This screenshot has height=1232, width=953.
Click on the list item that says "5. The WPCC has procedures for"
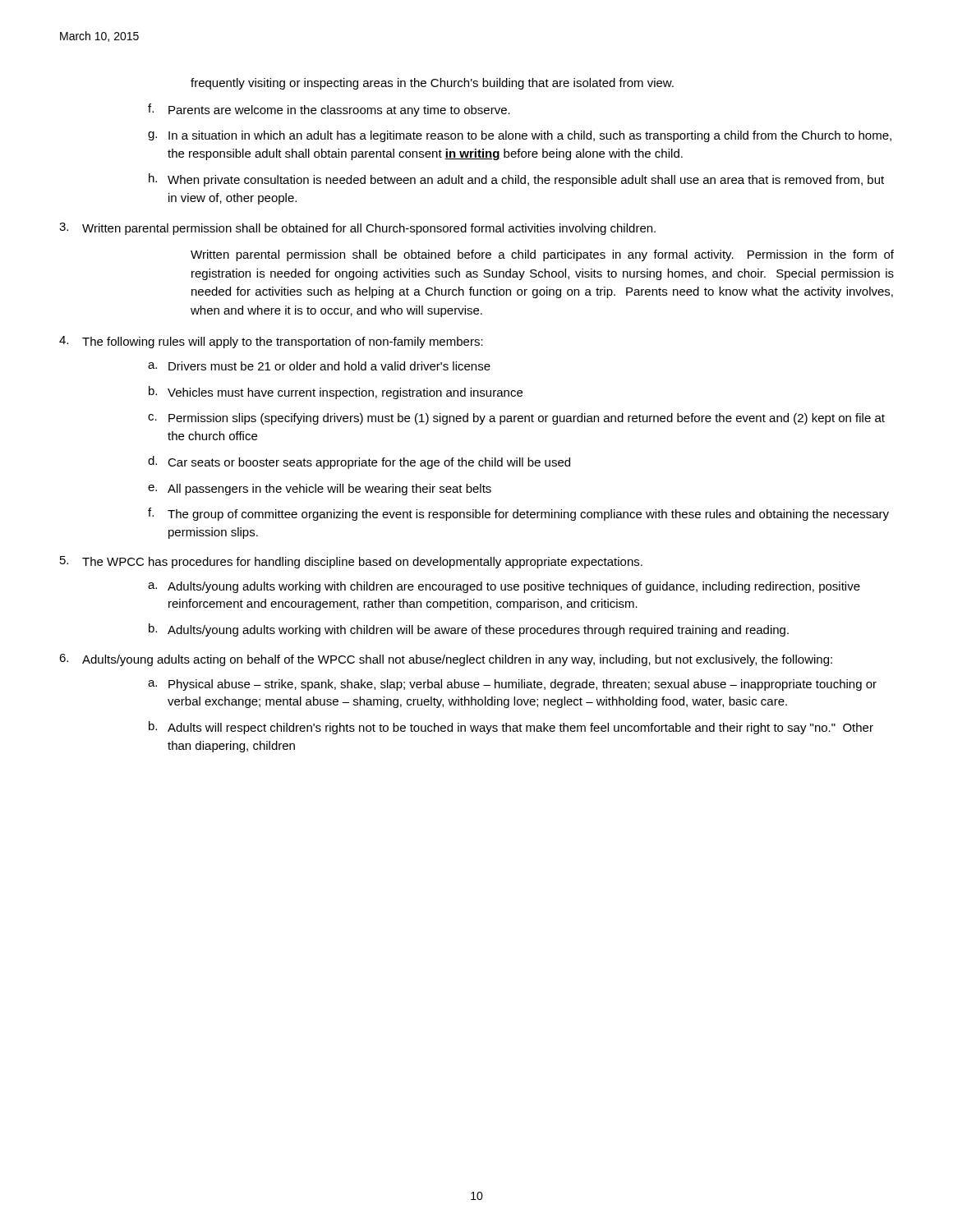coord(476,561)
